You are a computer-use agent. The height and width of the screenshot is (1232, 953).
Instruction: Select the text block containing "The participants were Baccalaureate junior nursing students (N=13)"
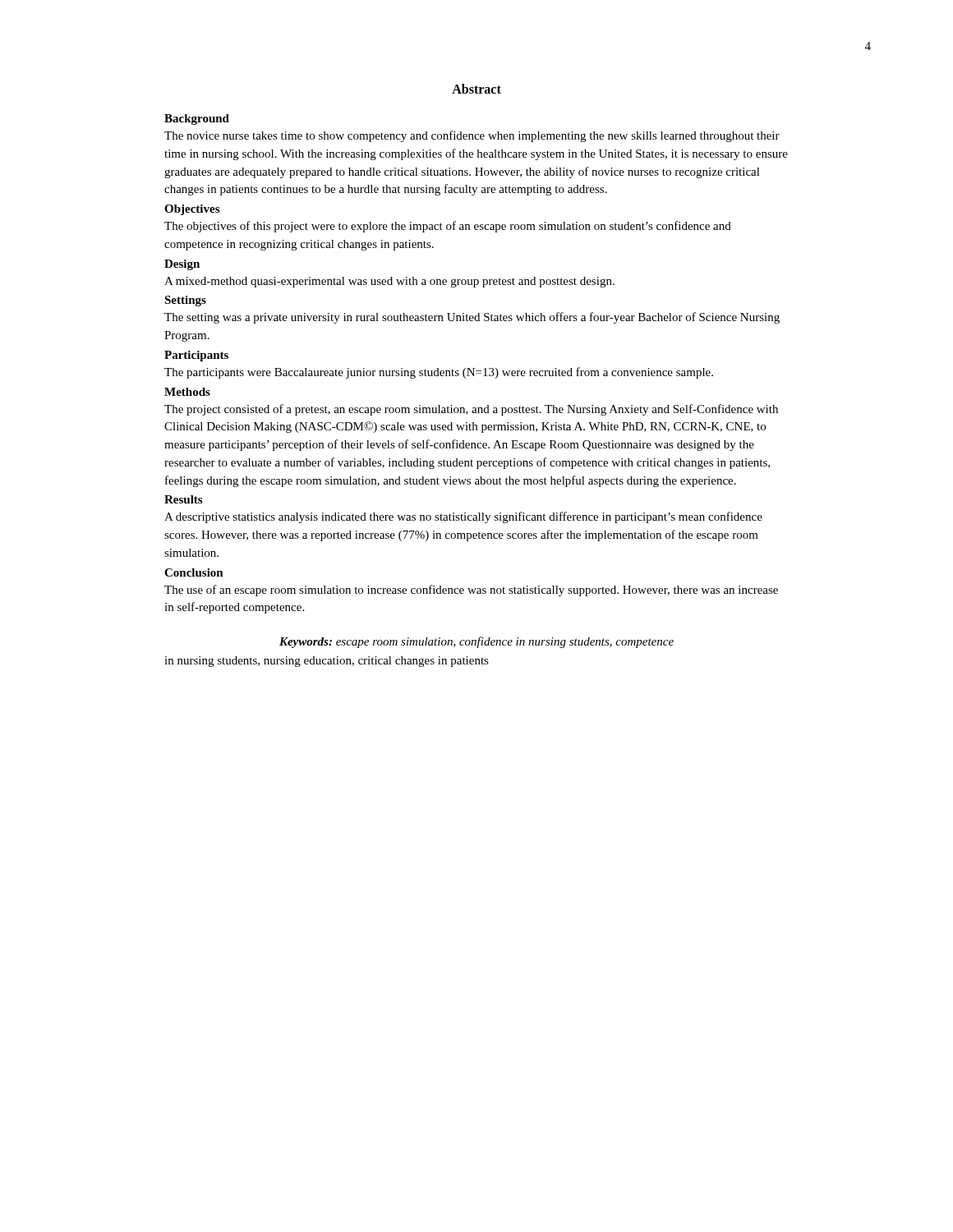point(439,372)
